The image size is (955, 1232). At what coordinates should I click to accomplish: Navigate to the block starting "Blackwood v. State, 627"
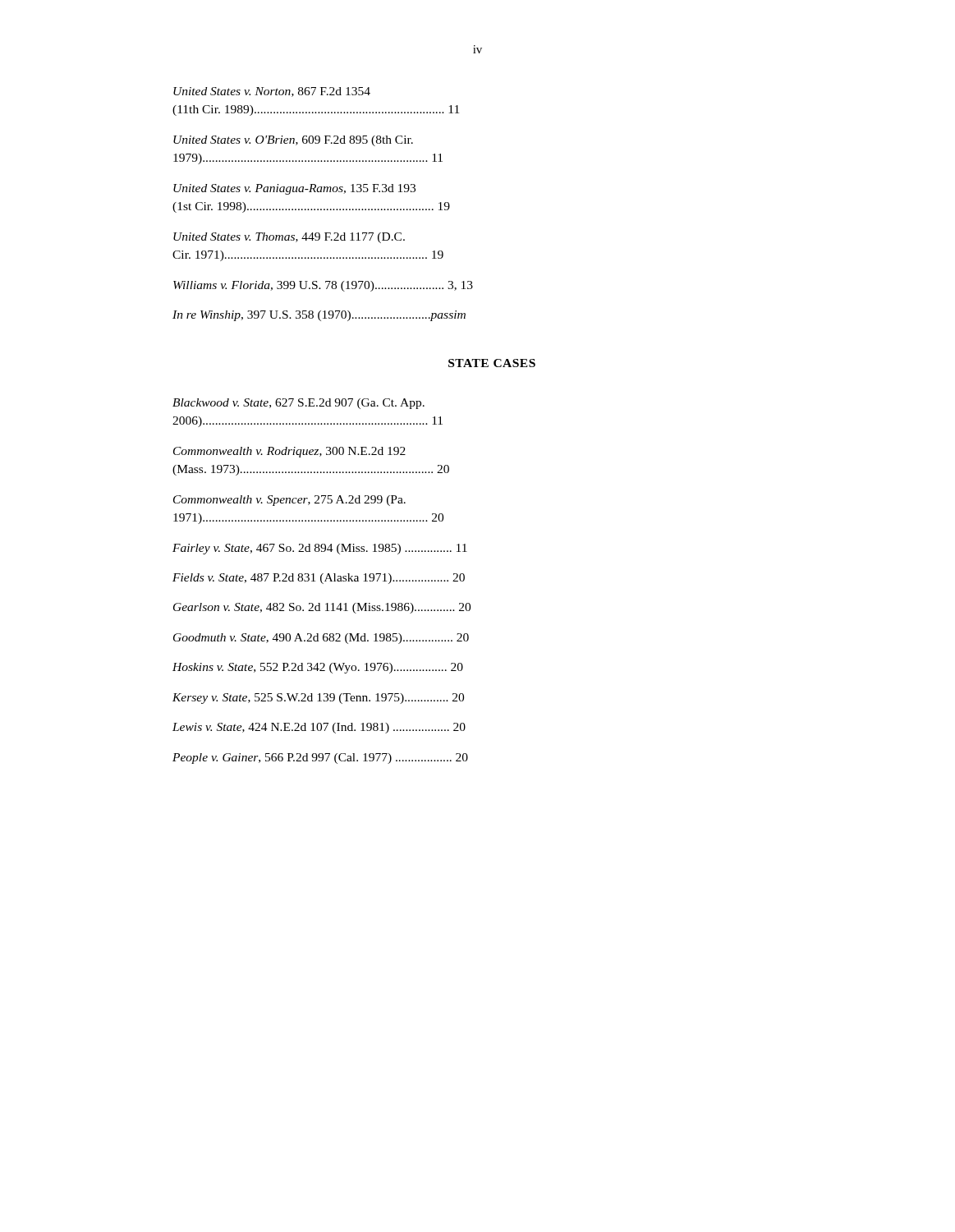(308, 411)
